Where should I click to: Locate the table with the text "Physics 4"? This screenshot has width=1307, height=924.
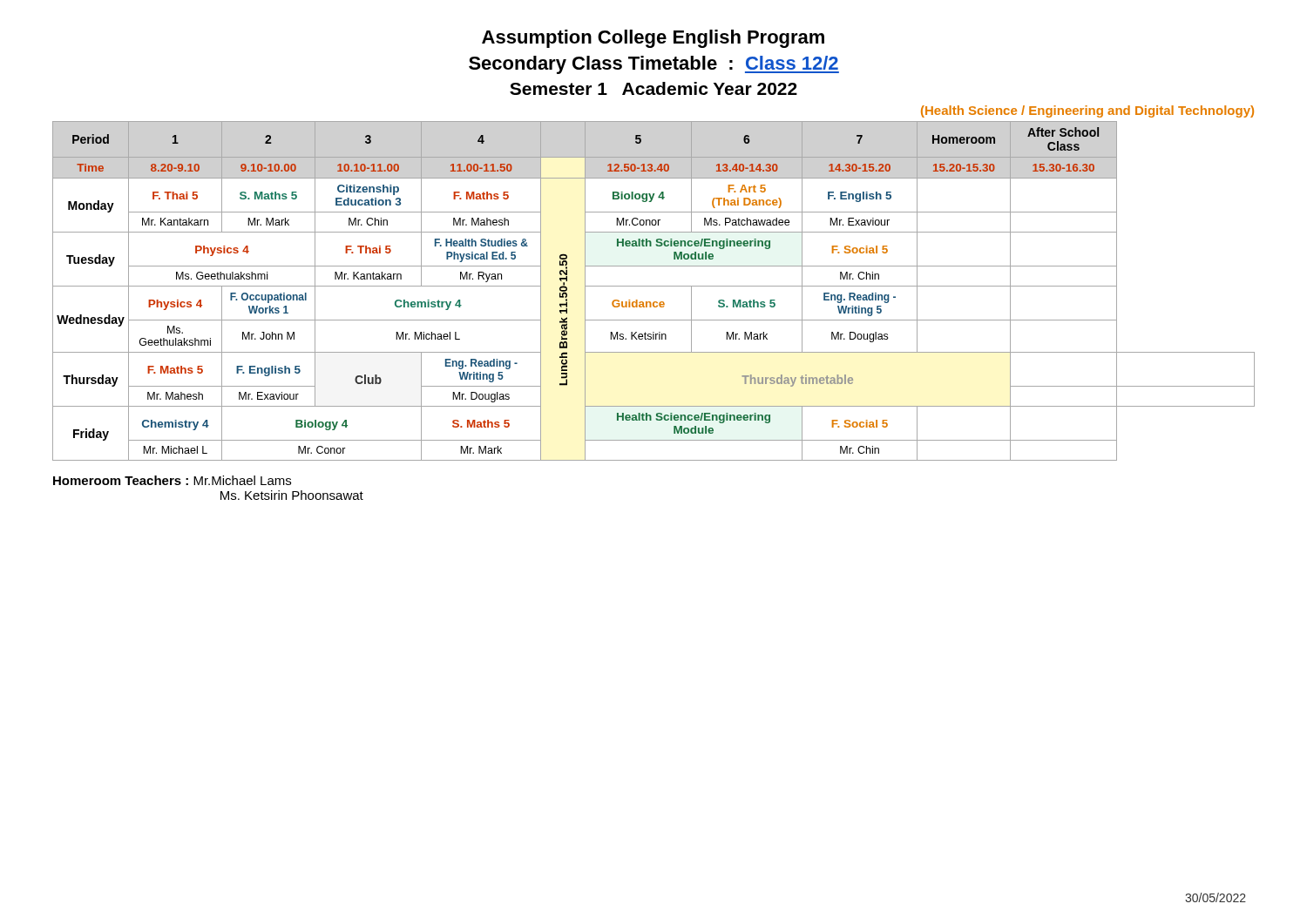(x=654, y=291)
